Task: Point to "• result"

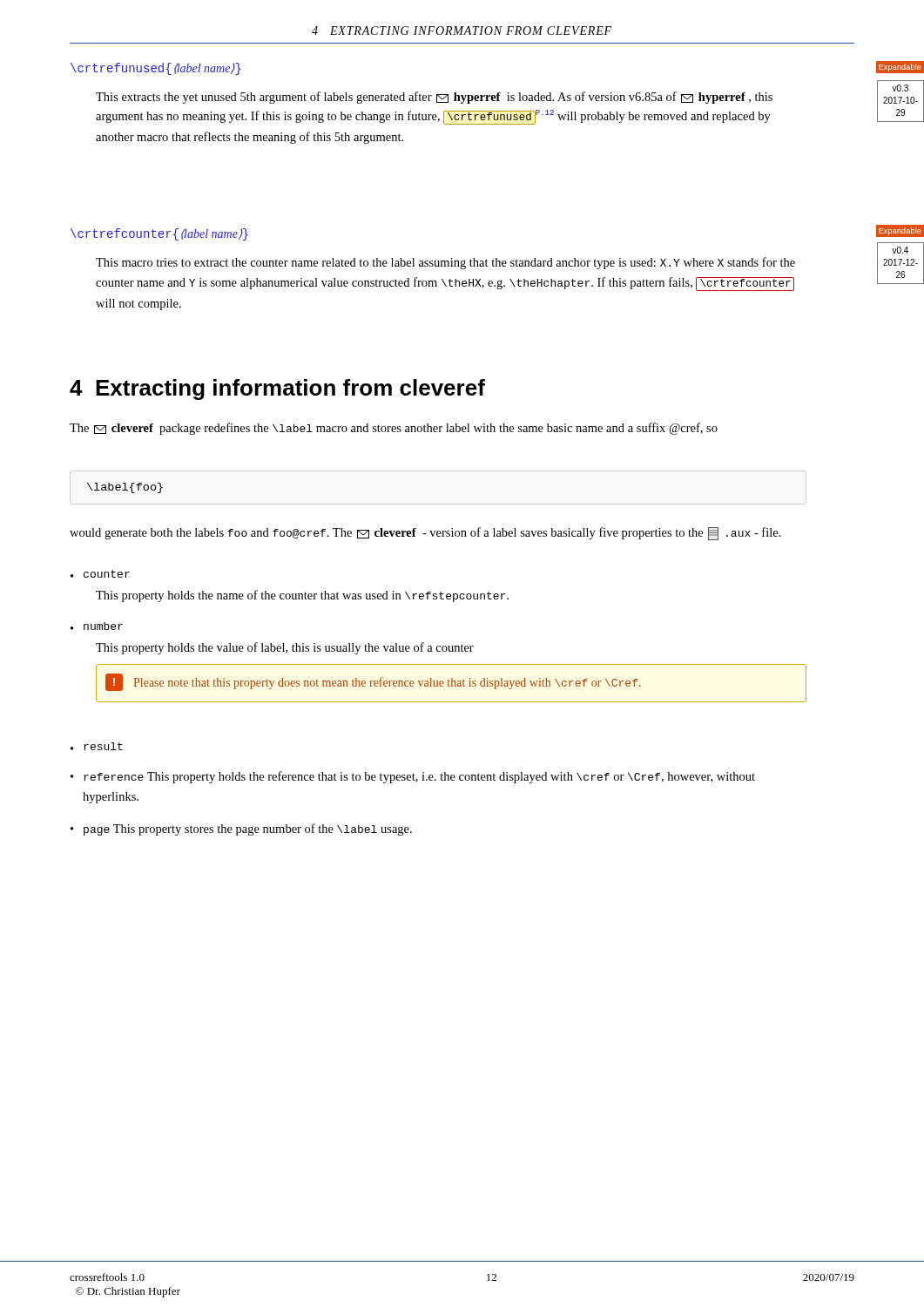Action: point(97,749)
